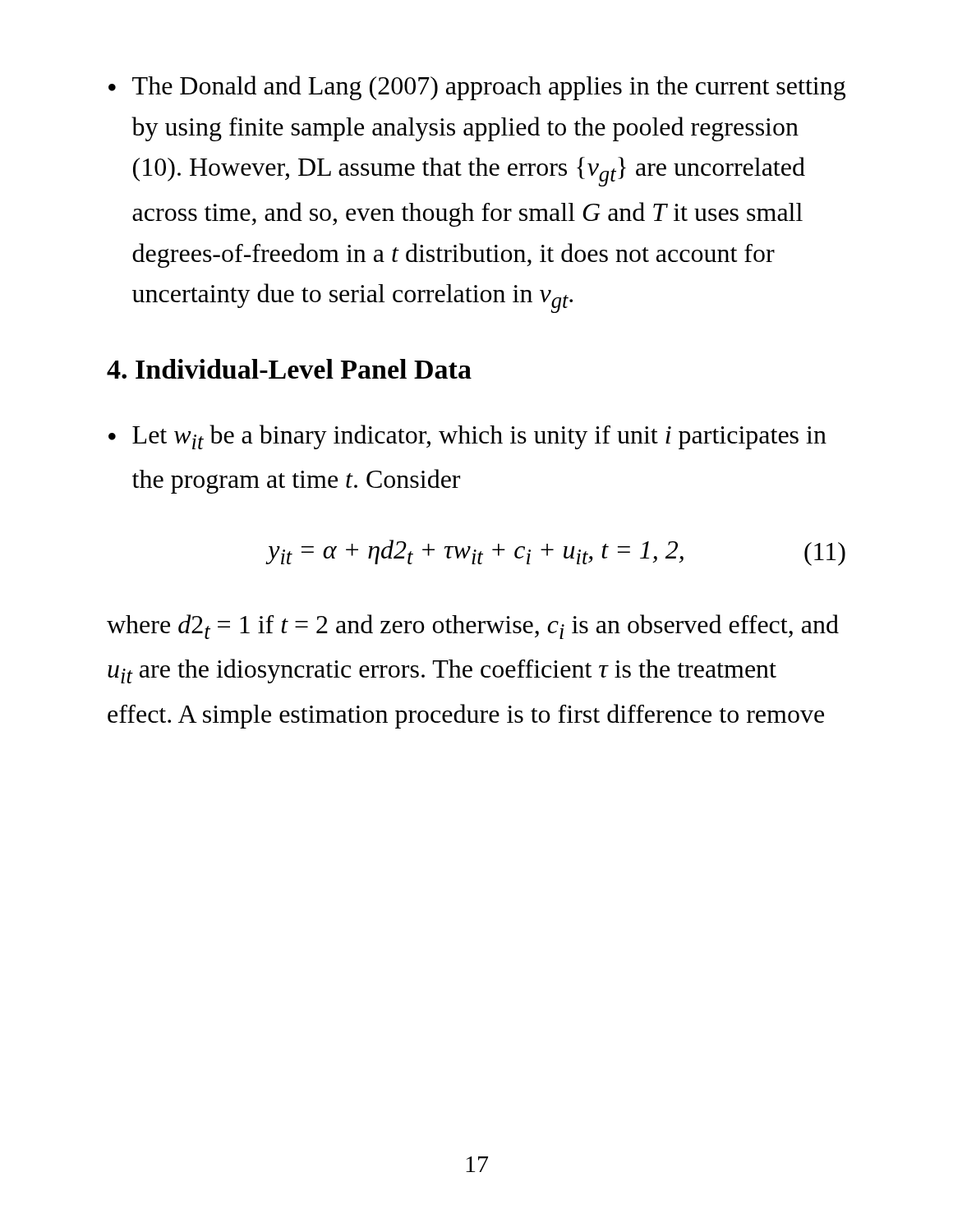Find the list item that reads "• Let wit"

476,457
